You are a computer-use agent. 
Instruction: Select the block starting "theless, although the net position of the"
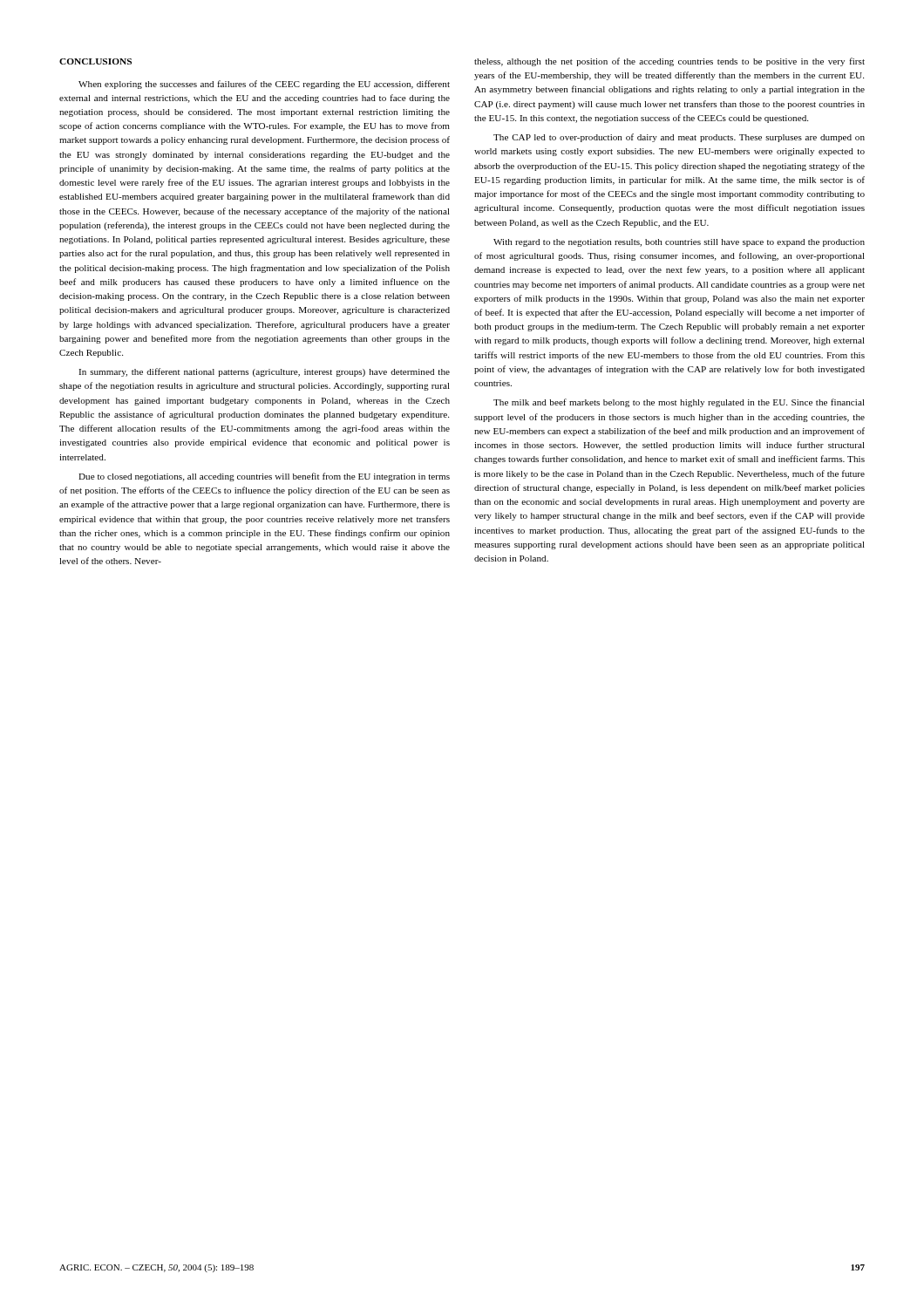[x=669, y=310]
